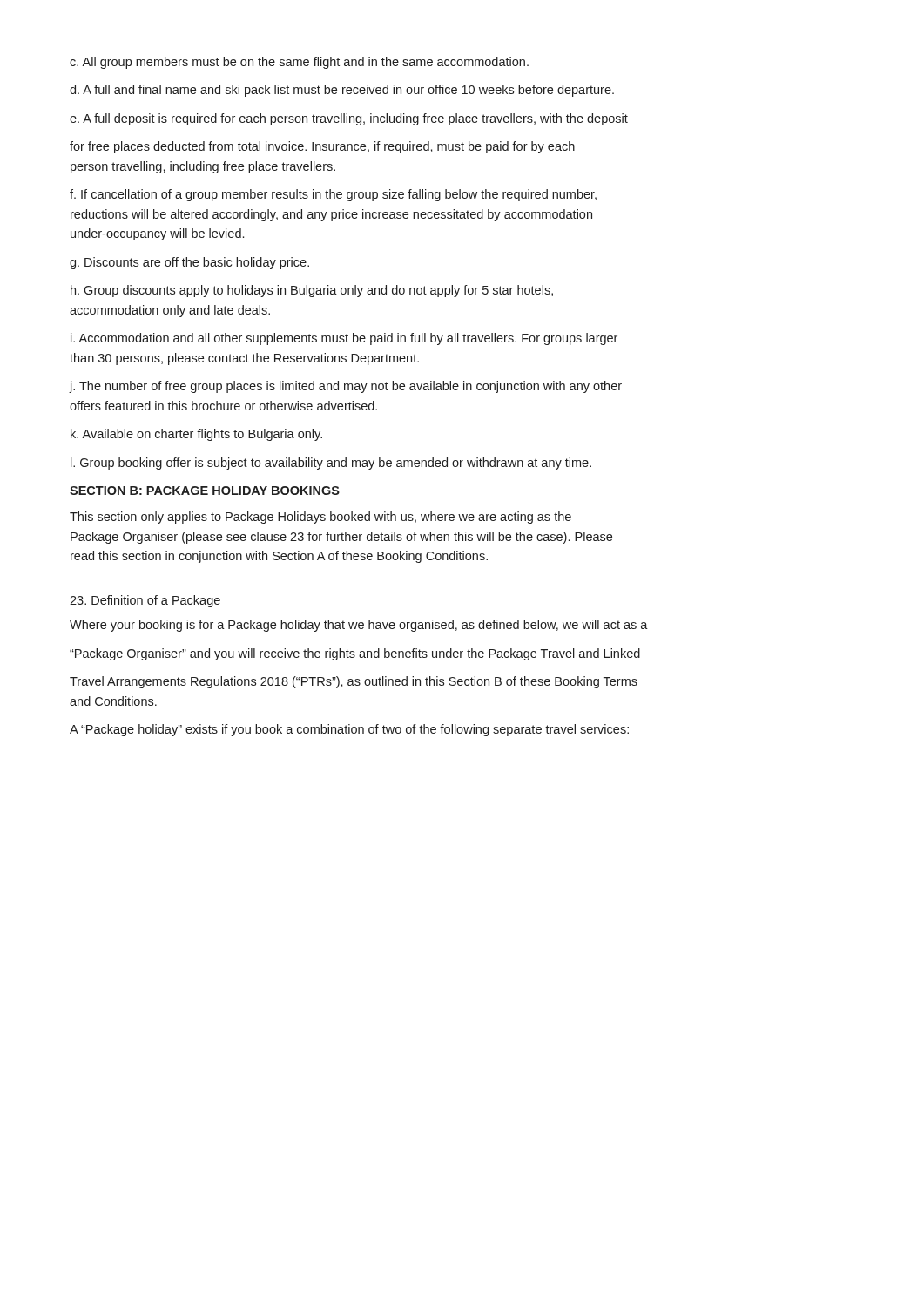Click on the list item that reads "f. If cancellation of a"
Viewport: 924px width, 1307px height.
tap(334, 214)
